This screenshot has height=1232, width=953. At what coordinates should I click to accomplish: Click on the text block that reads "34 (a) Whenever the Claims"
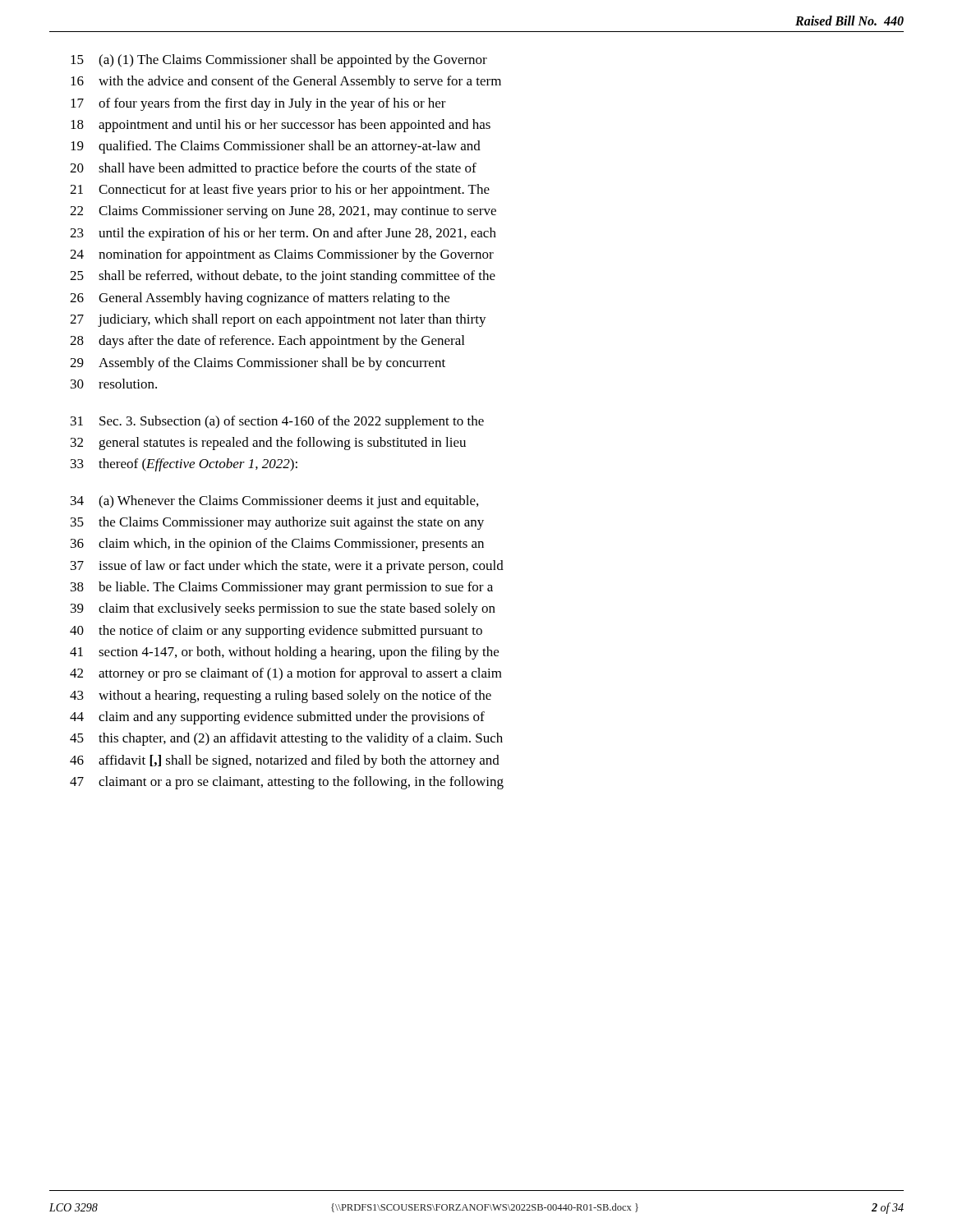(x=476, y=641)
